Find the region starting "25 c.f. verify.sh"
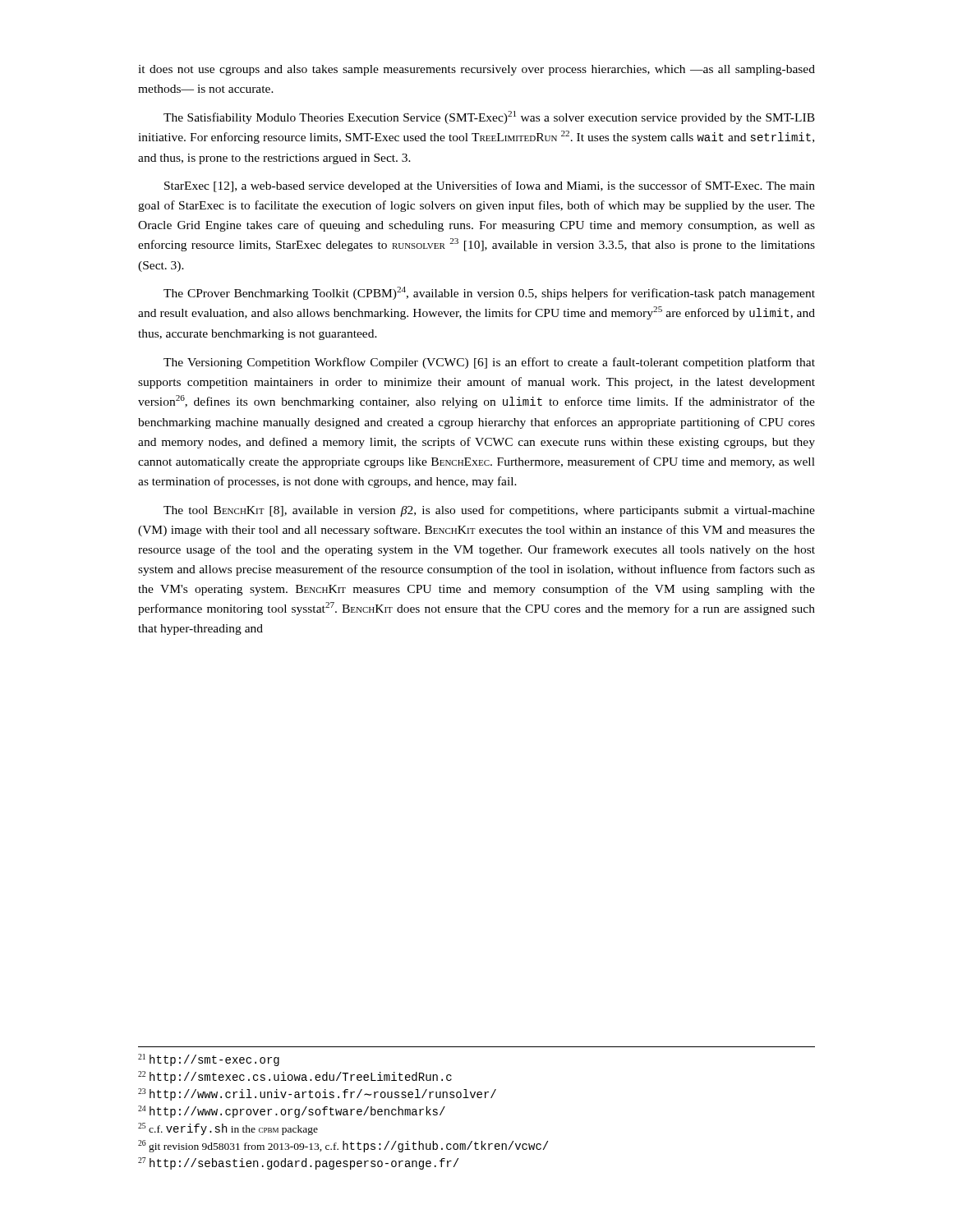The height and width of the screenshot is (1232, 953). (476, 1130)
